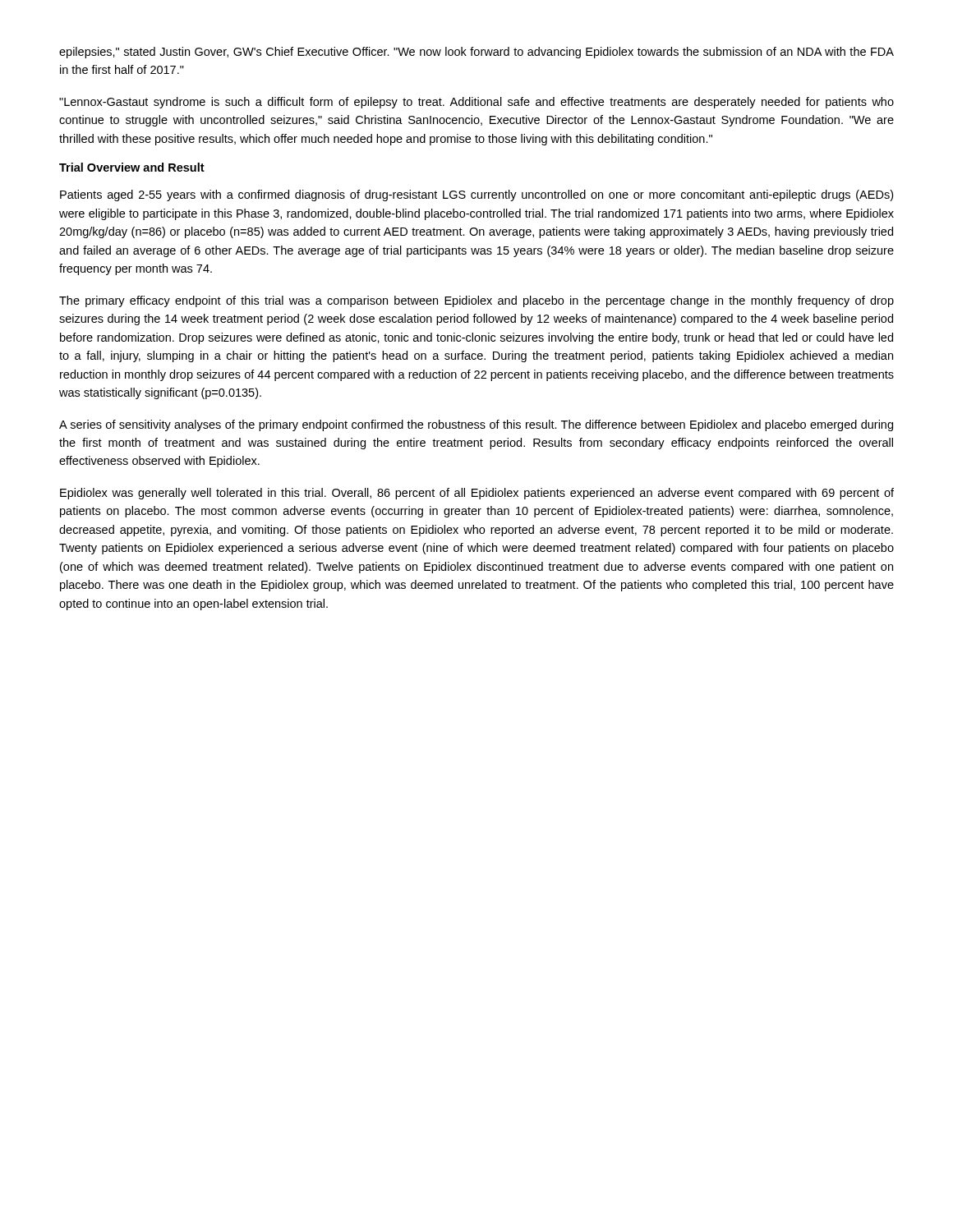The width and height of the screenshot is (953, 1232).
Task: Point to the region starting "Trial Overview and Result"
Action: click(132, 168)
